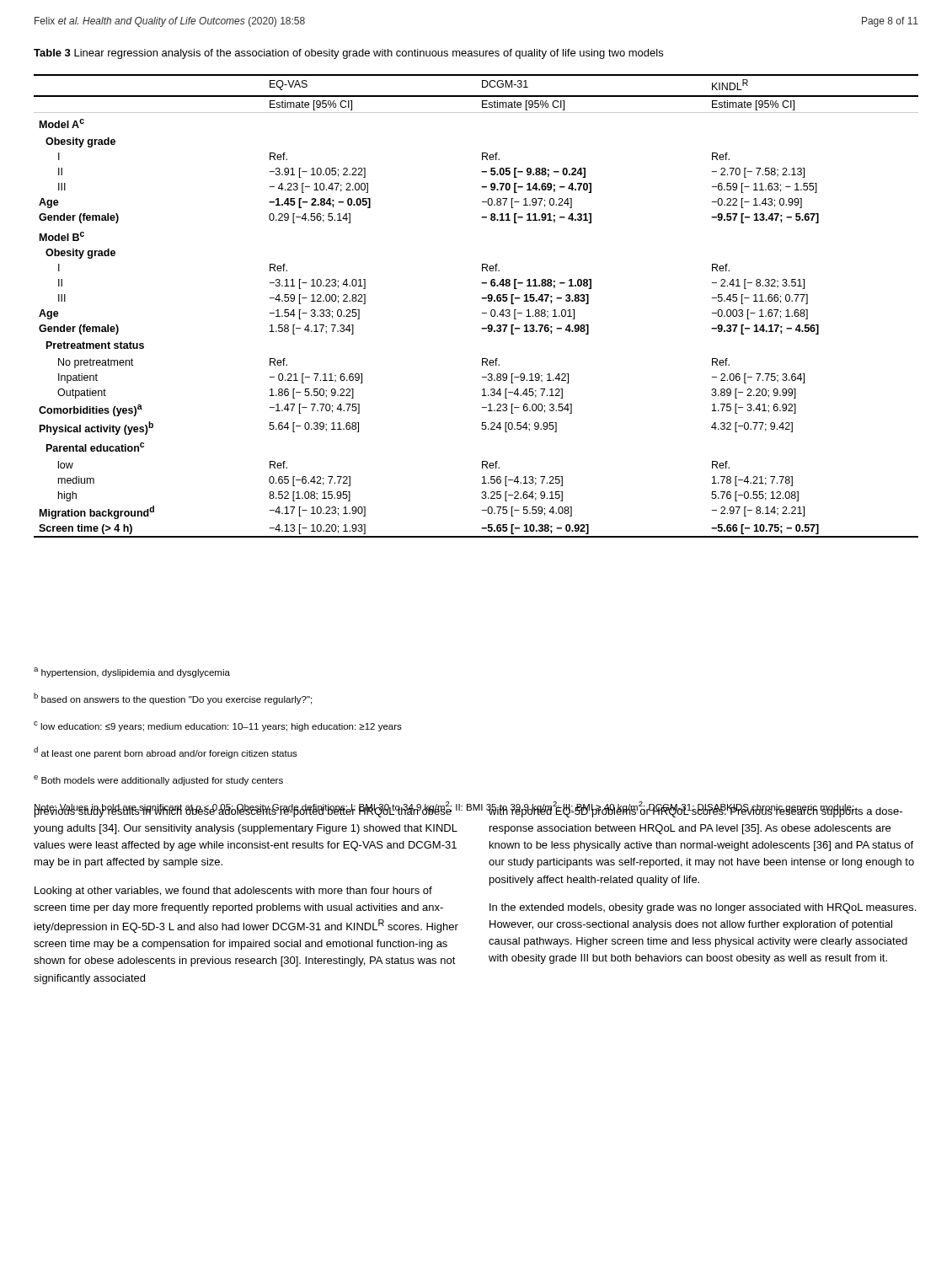Screen dimensions: 1264x952
Task: Point to the block beginning "with reported EQ-5D"
Action: [703, 885]
